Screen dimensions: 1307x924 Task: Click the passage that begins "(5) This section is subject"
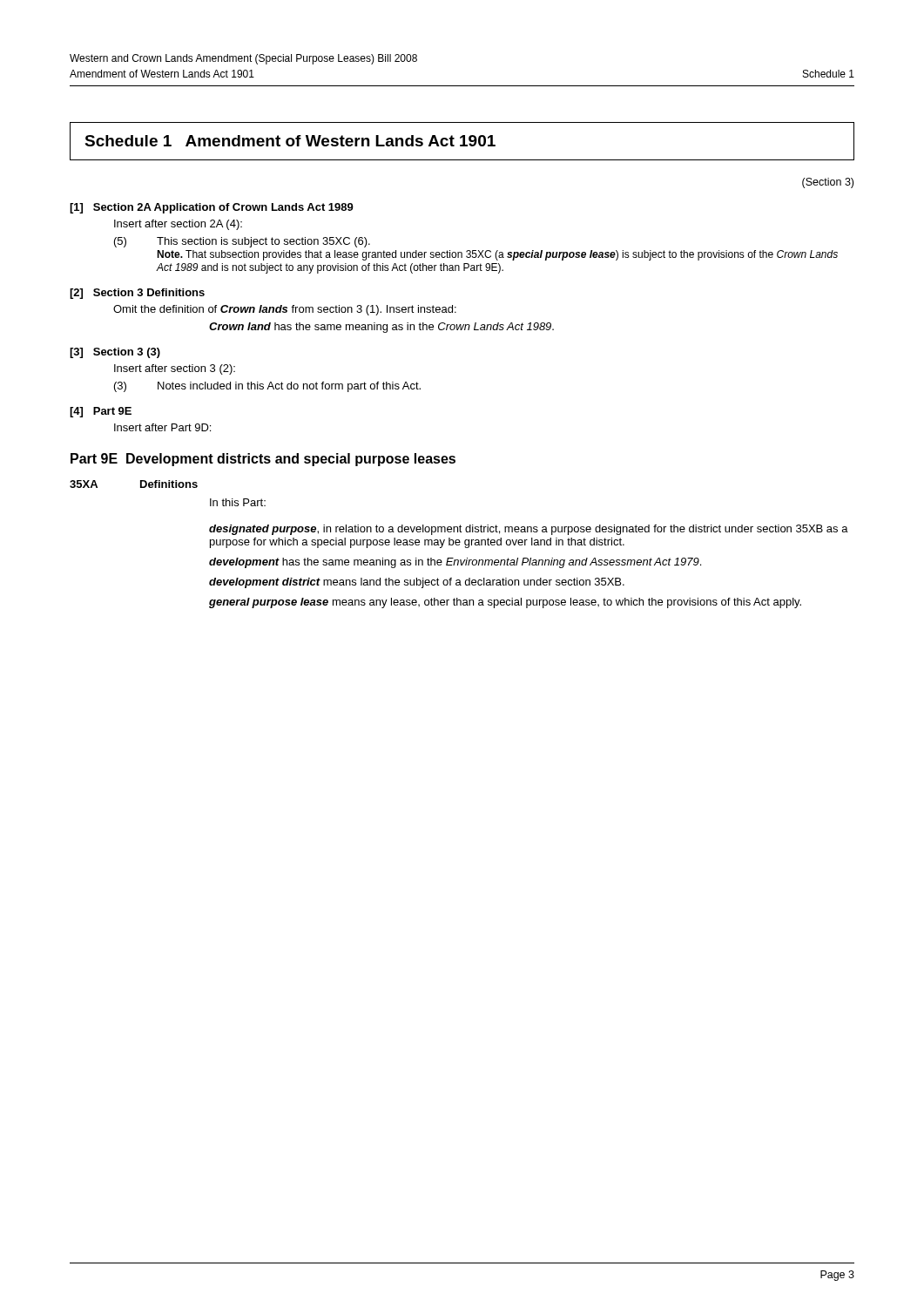tap(484, 254)
